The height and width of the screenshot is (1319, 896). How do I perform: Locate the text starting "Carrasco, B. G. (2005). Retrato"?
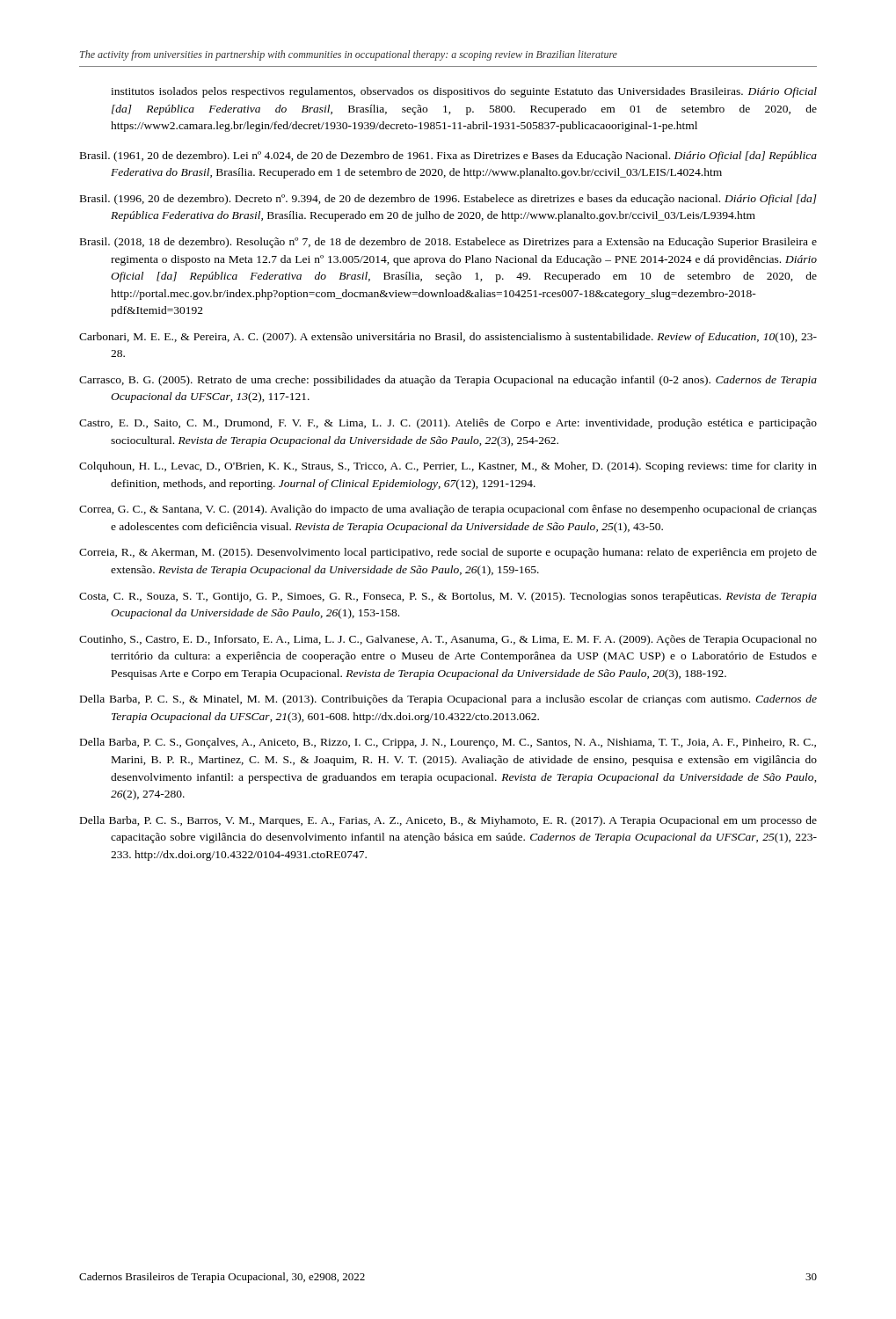point(448,388)
